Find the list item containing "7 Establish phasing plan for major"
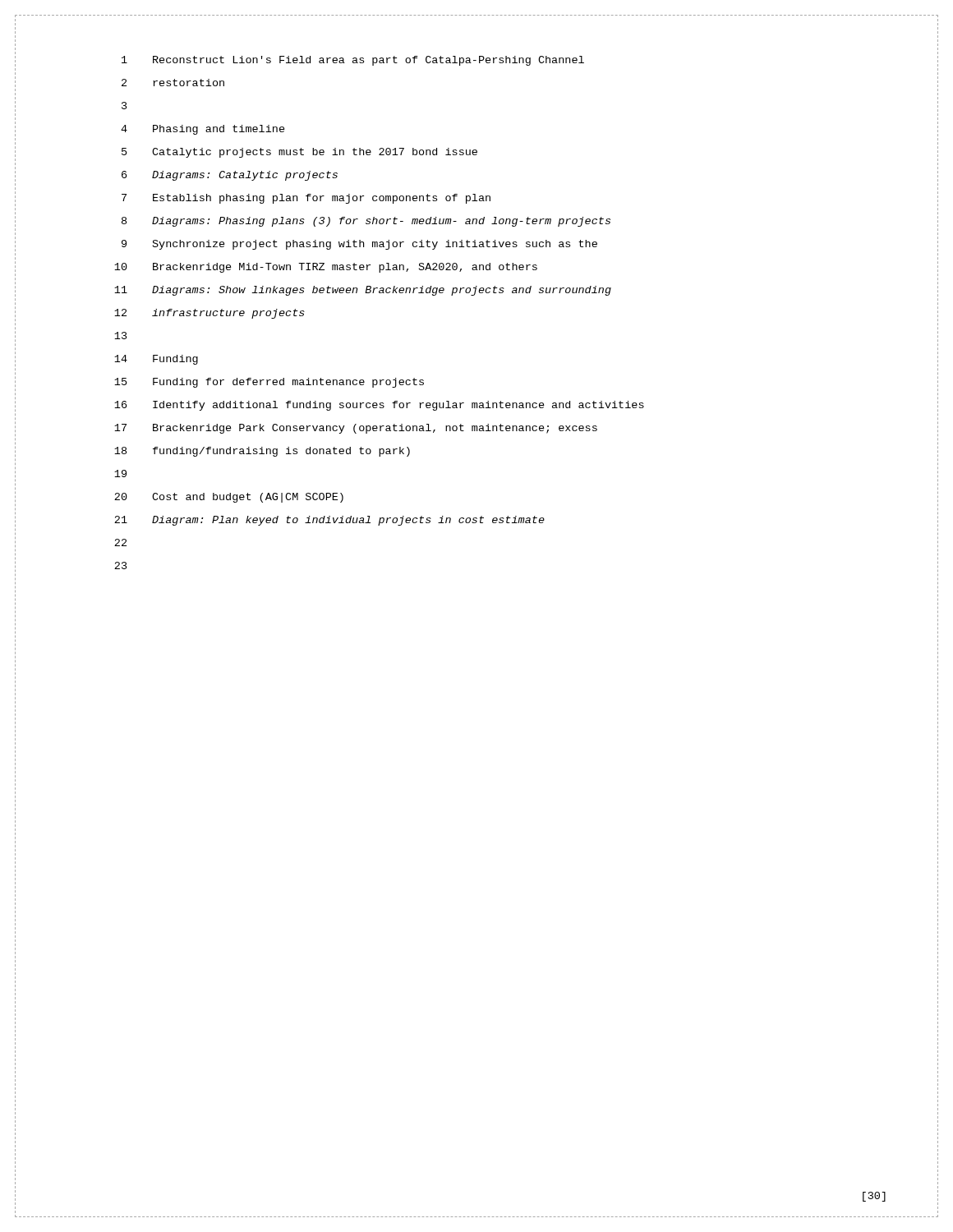This screenshot has width=953, height=1232. coord(287,199)
